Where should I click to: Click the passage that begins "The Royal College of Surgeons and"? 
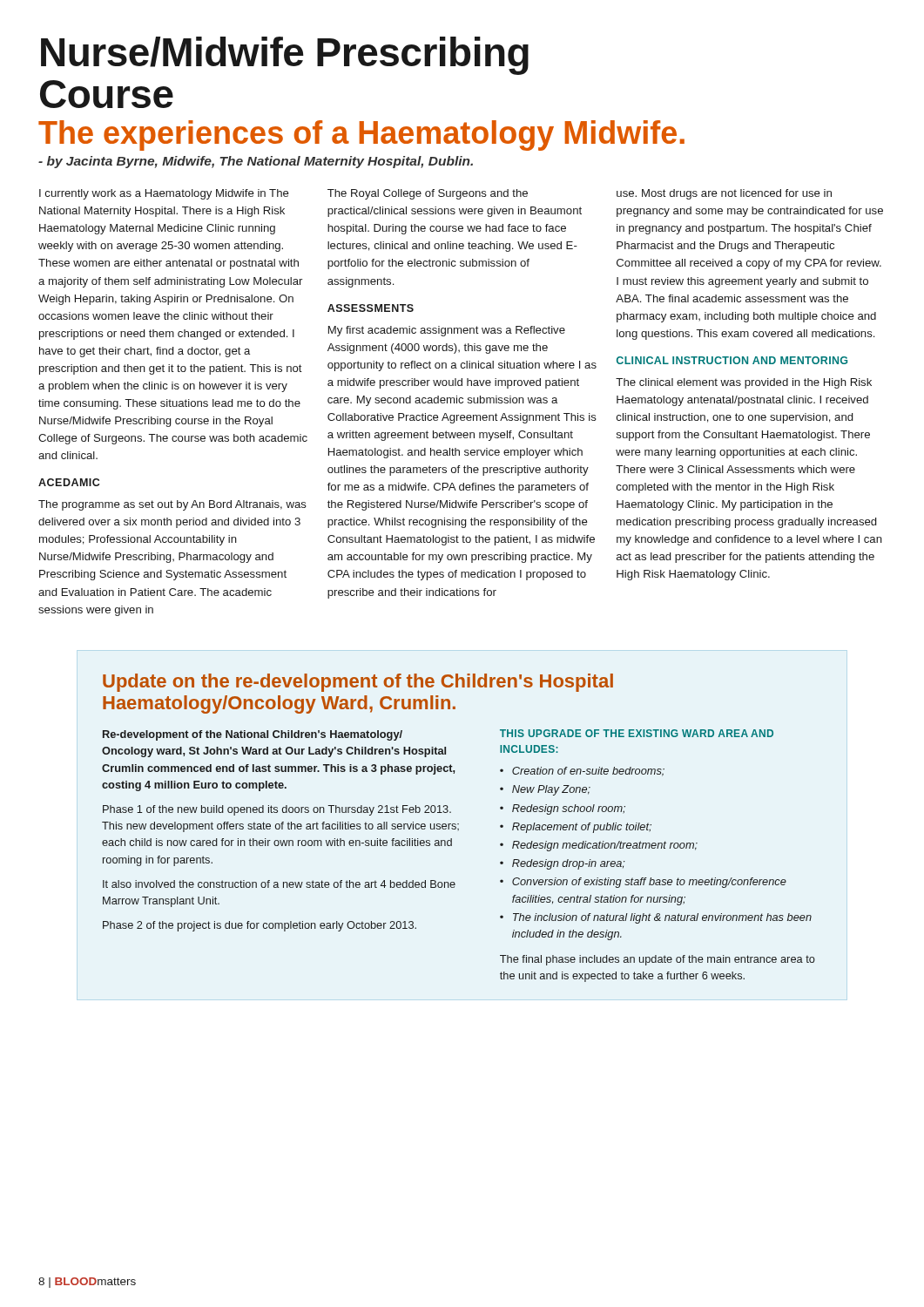pyautogui.click(x=462, y=393)
